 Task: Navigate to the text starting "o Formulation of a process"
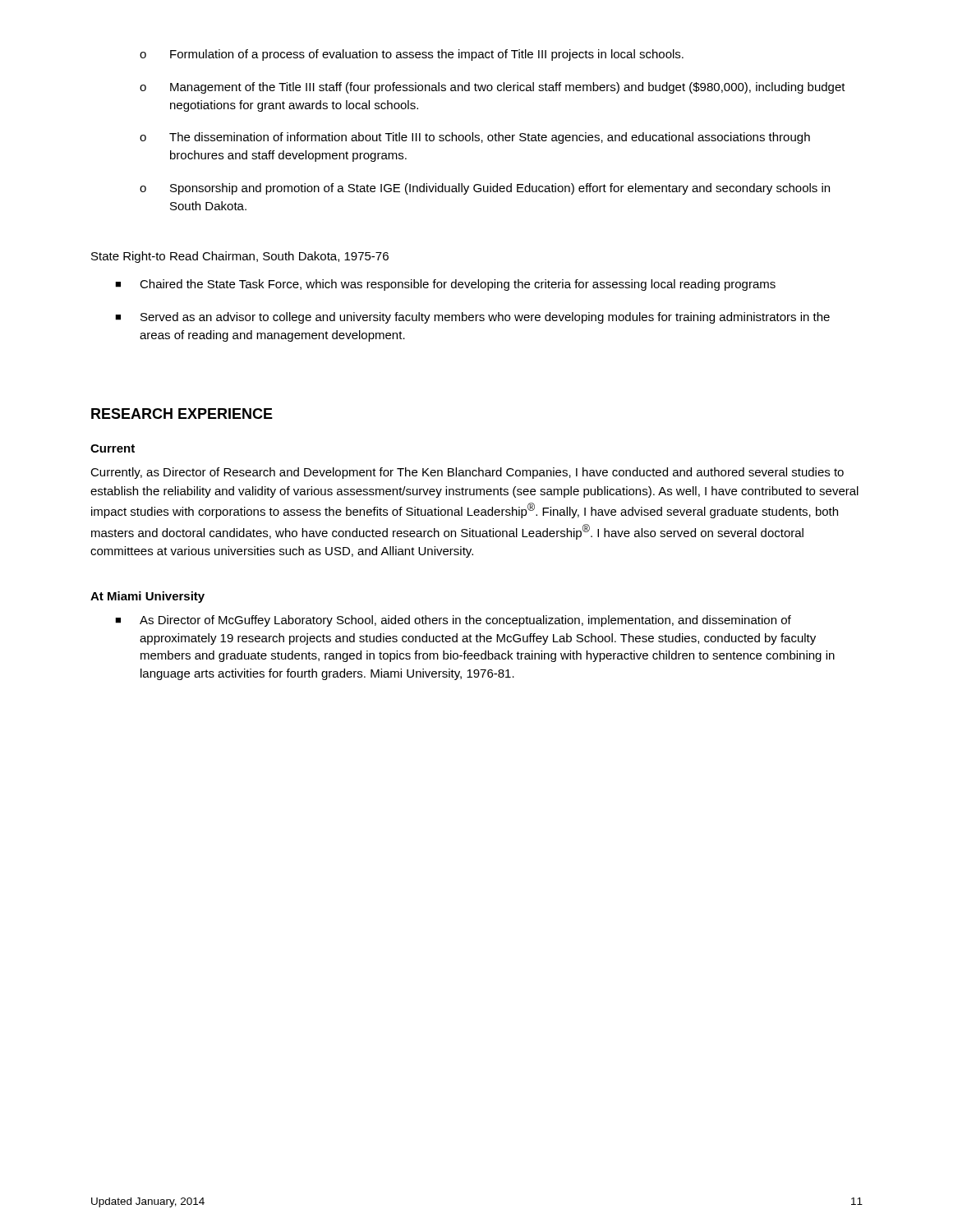tap(501, 54)
